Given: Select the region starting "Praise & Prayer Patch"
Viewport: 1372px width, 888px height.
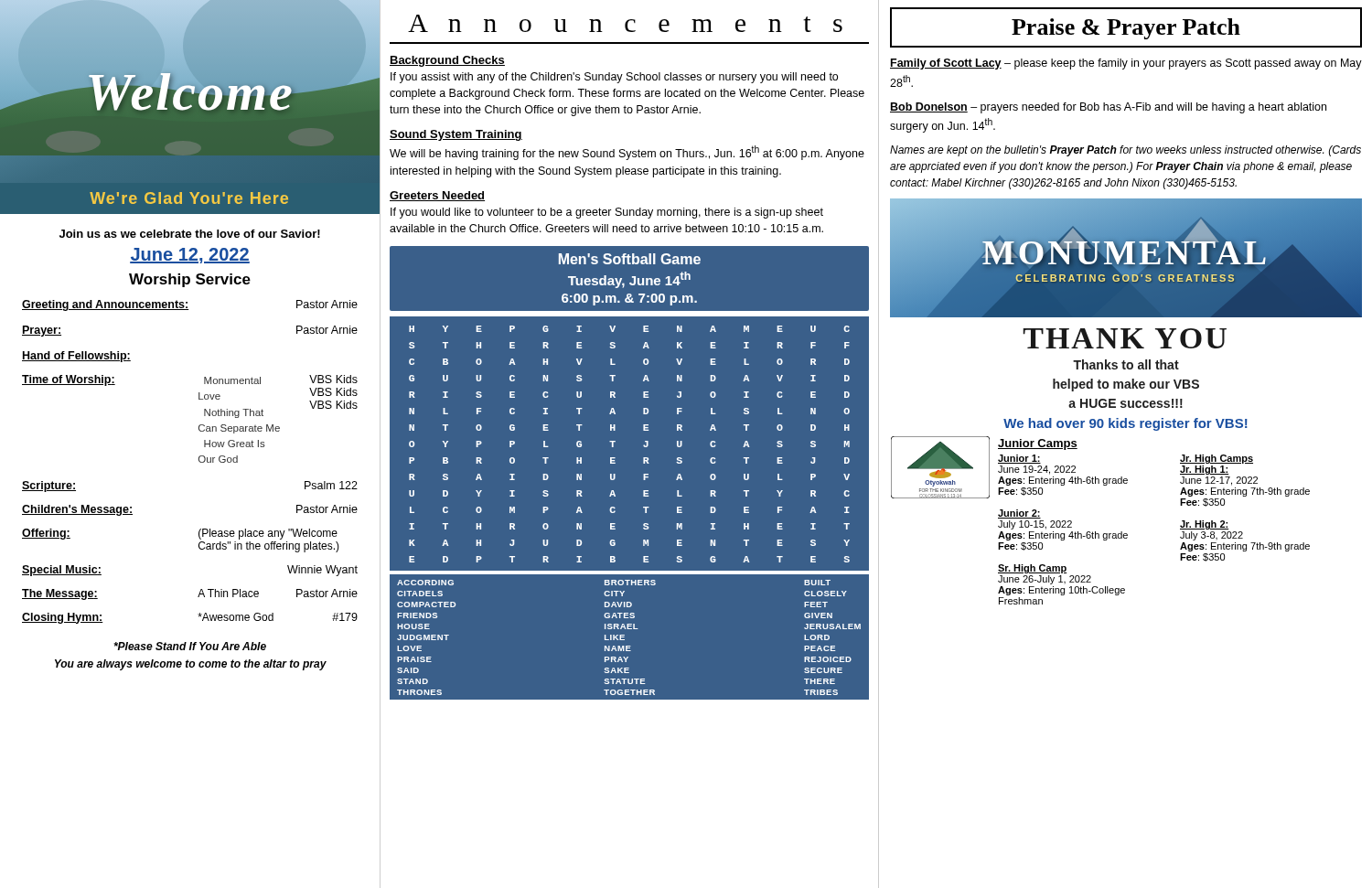Looking at the screenshot, I should point(1126,27).
